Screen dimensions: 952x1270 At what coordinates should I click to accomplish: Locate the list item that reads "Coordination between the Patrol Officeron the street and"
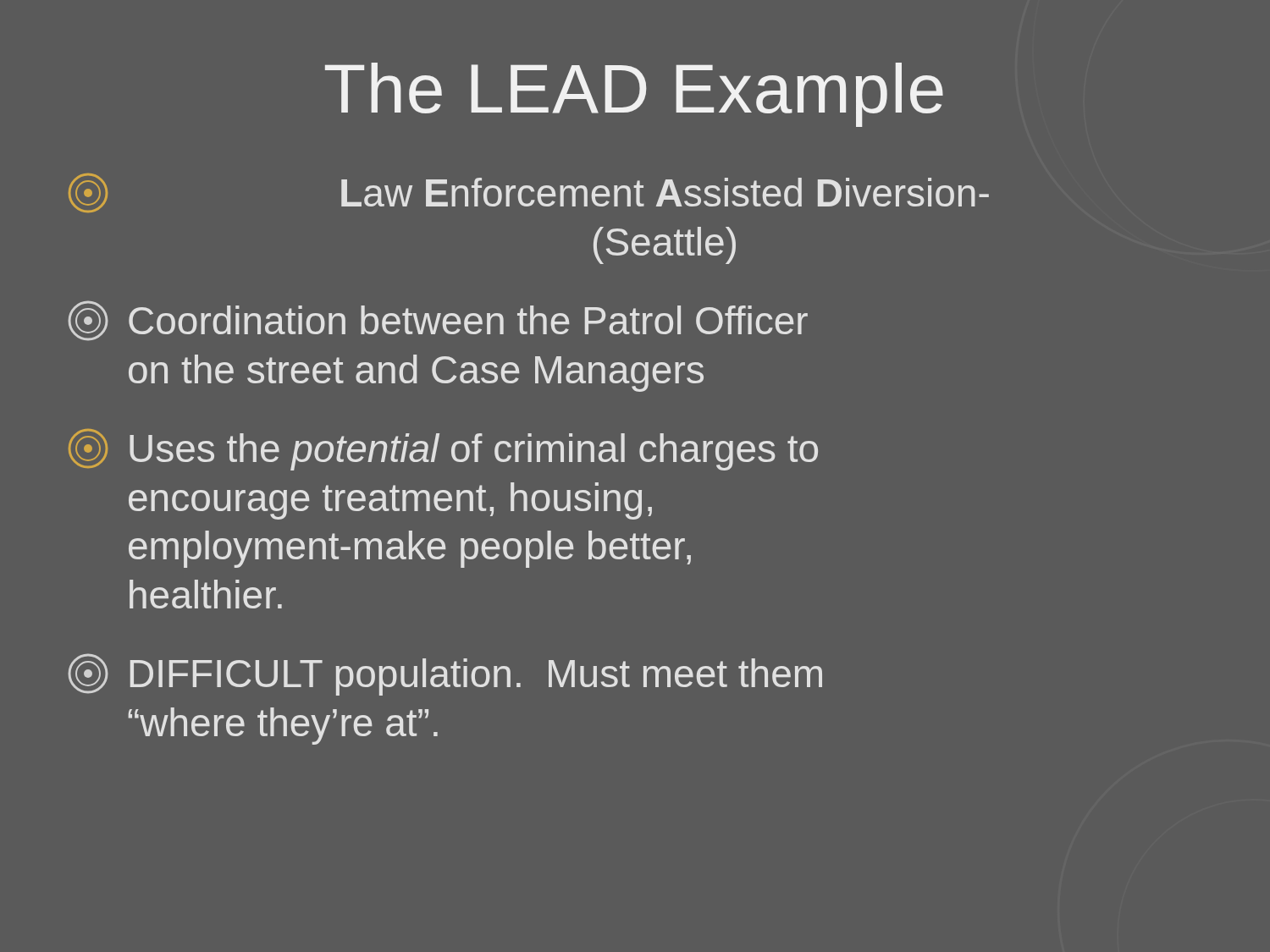(x=635, y=346)
